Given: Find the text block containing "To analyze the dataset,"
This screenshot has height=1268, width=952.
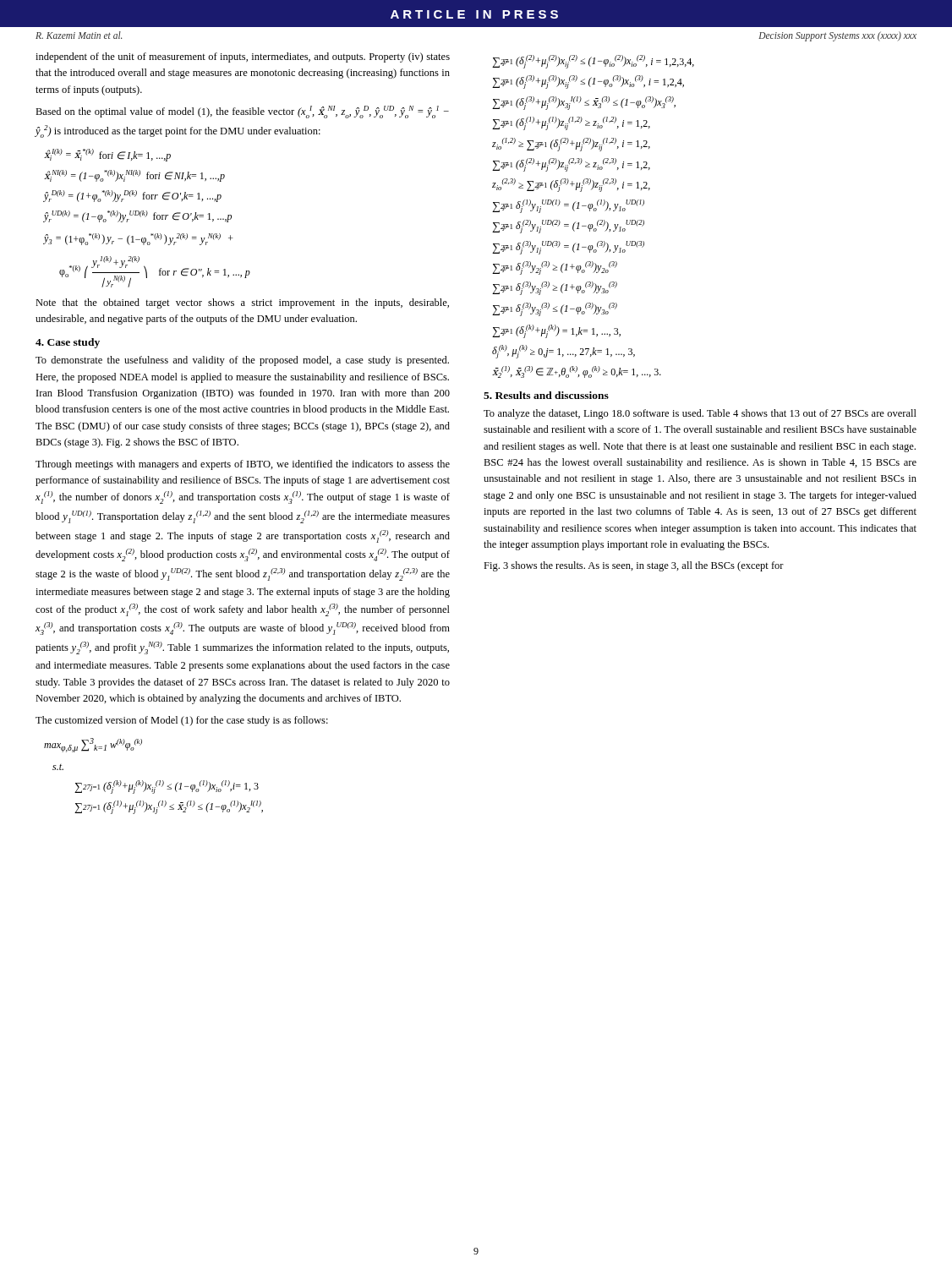Looking at the screenshot, I should click(x=700, y=479).
